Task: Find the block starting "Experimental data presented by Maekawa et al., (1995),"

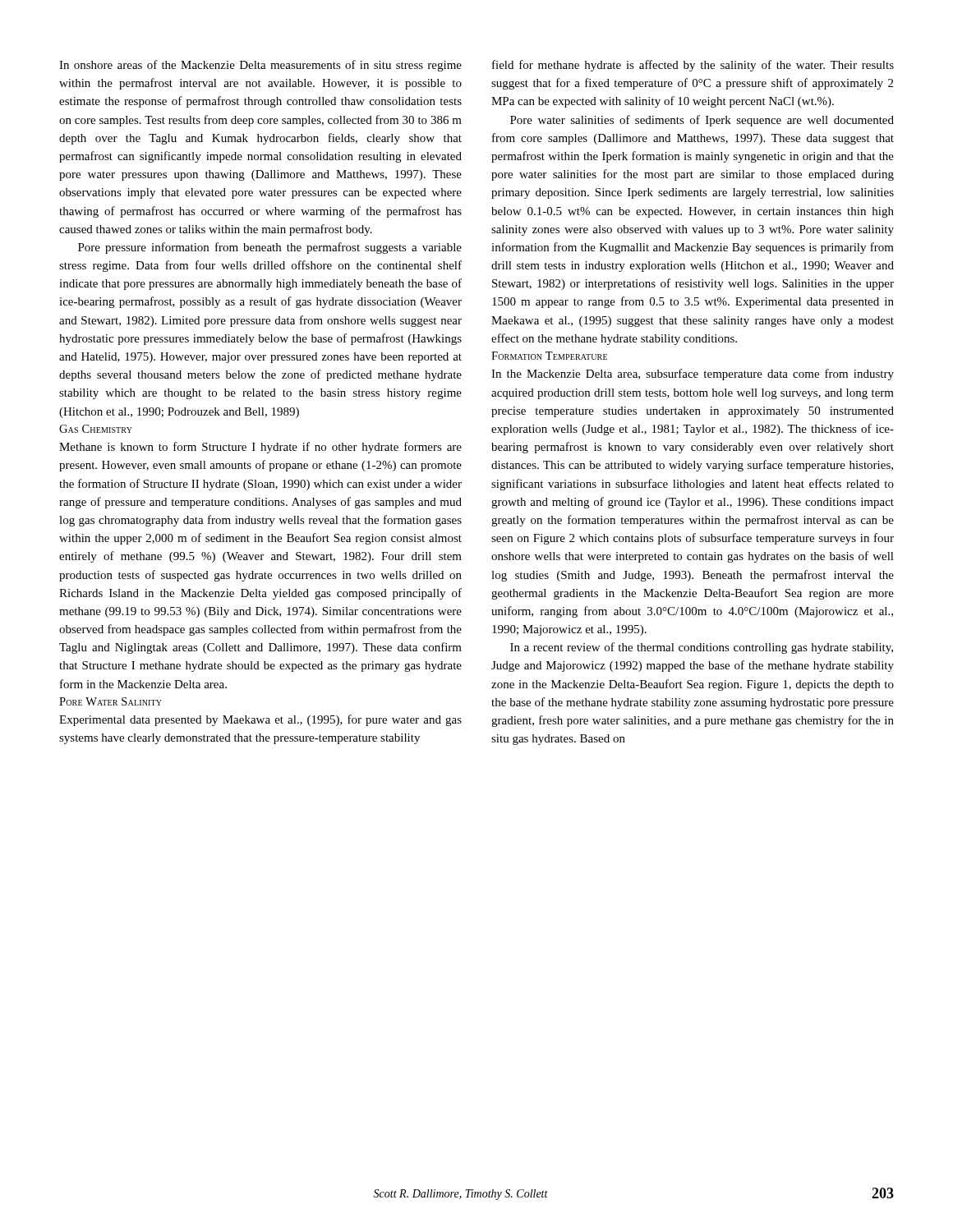Action: (x=260, y=729)
